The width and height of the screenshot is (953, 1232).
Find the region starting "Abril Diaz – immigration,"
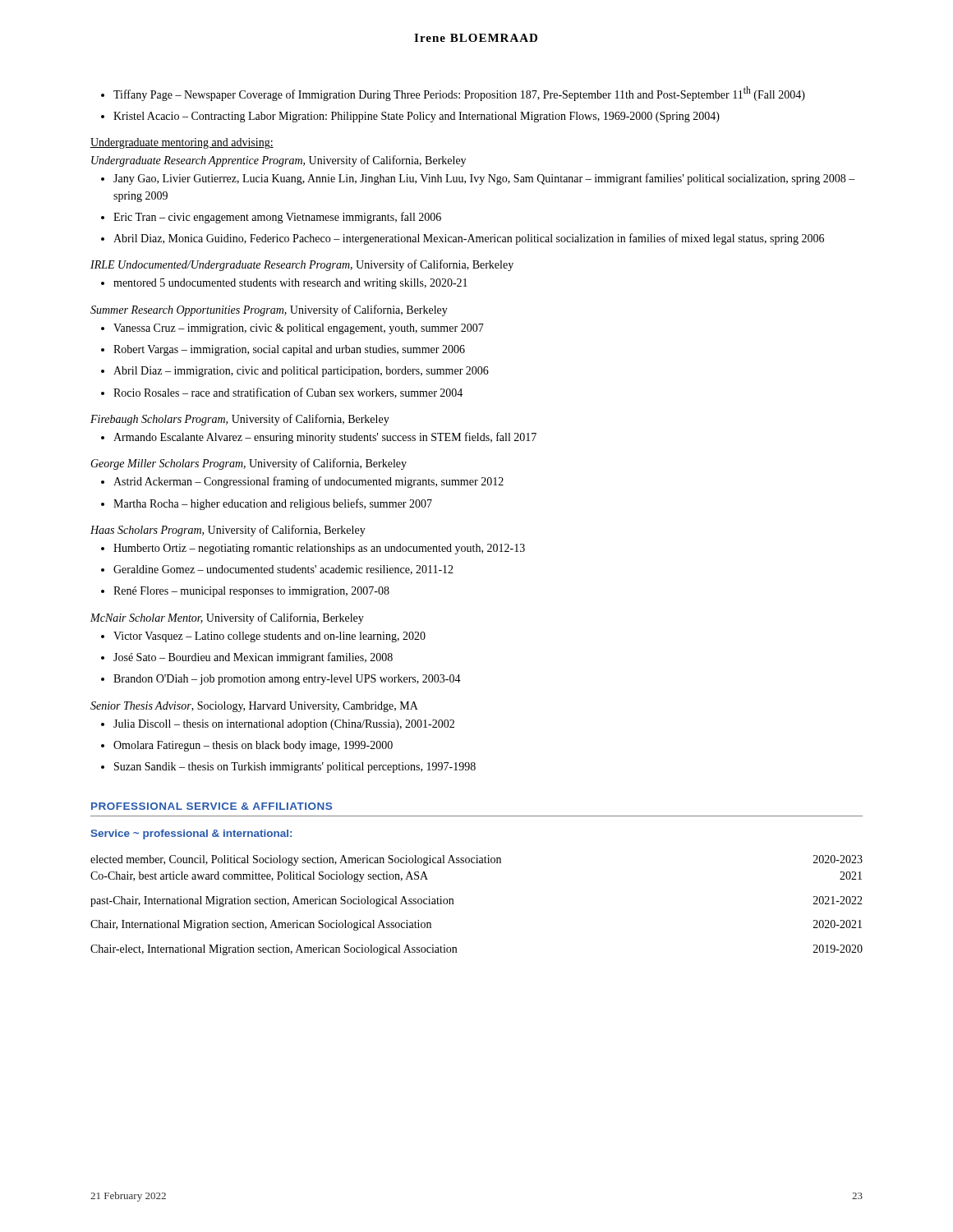pyautogui.click(x=476, y=372)
